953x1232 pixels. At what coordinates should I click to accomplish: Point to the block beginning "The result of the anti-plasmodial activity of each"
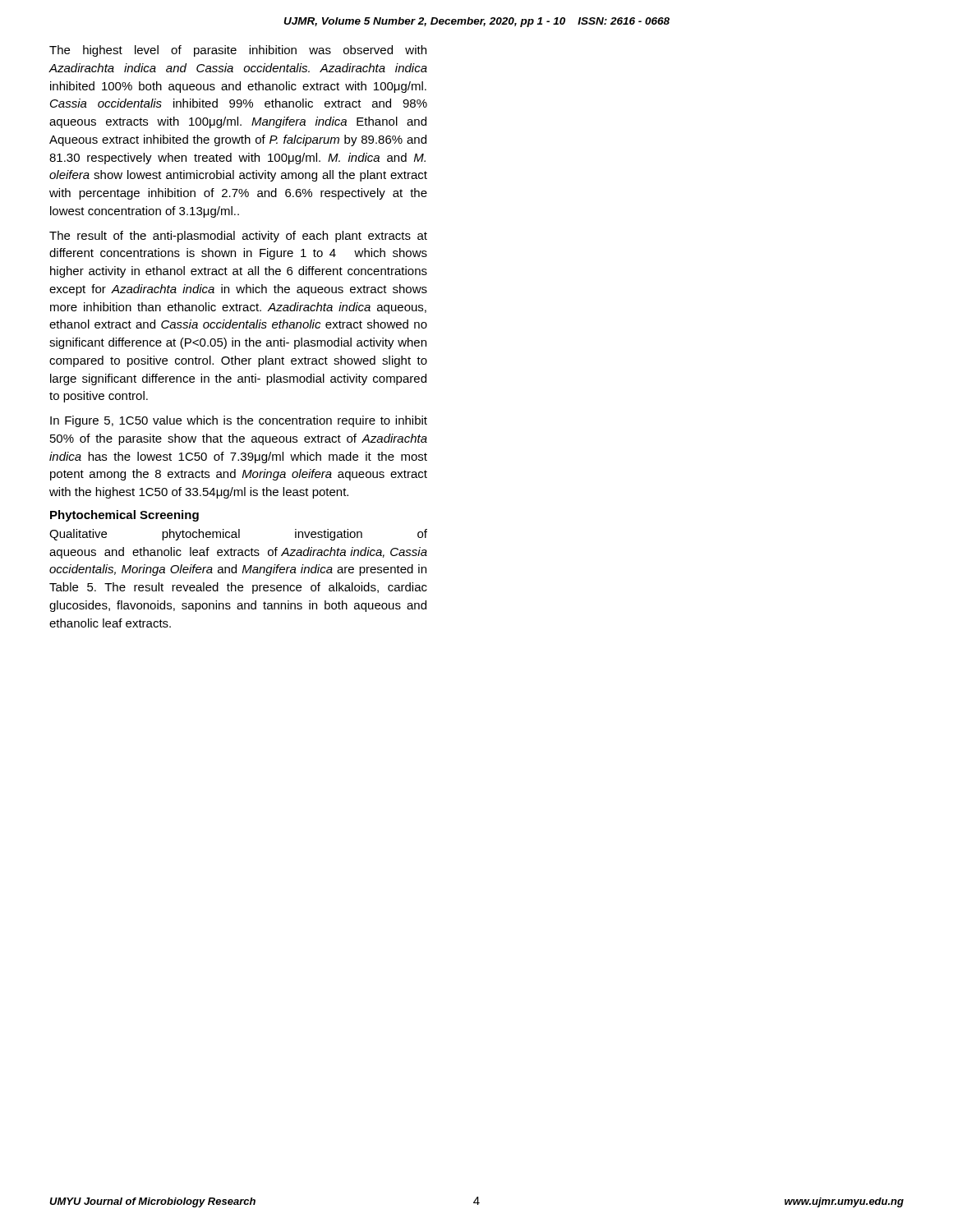click(x=238, y=315)
